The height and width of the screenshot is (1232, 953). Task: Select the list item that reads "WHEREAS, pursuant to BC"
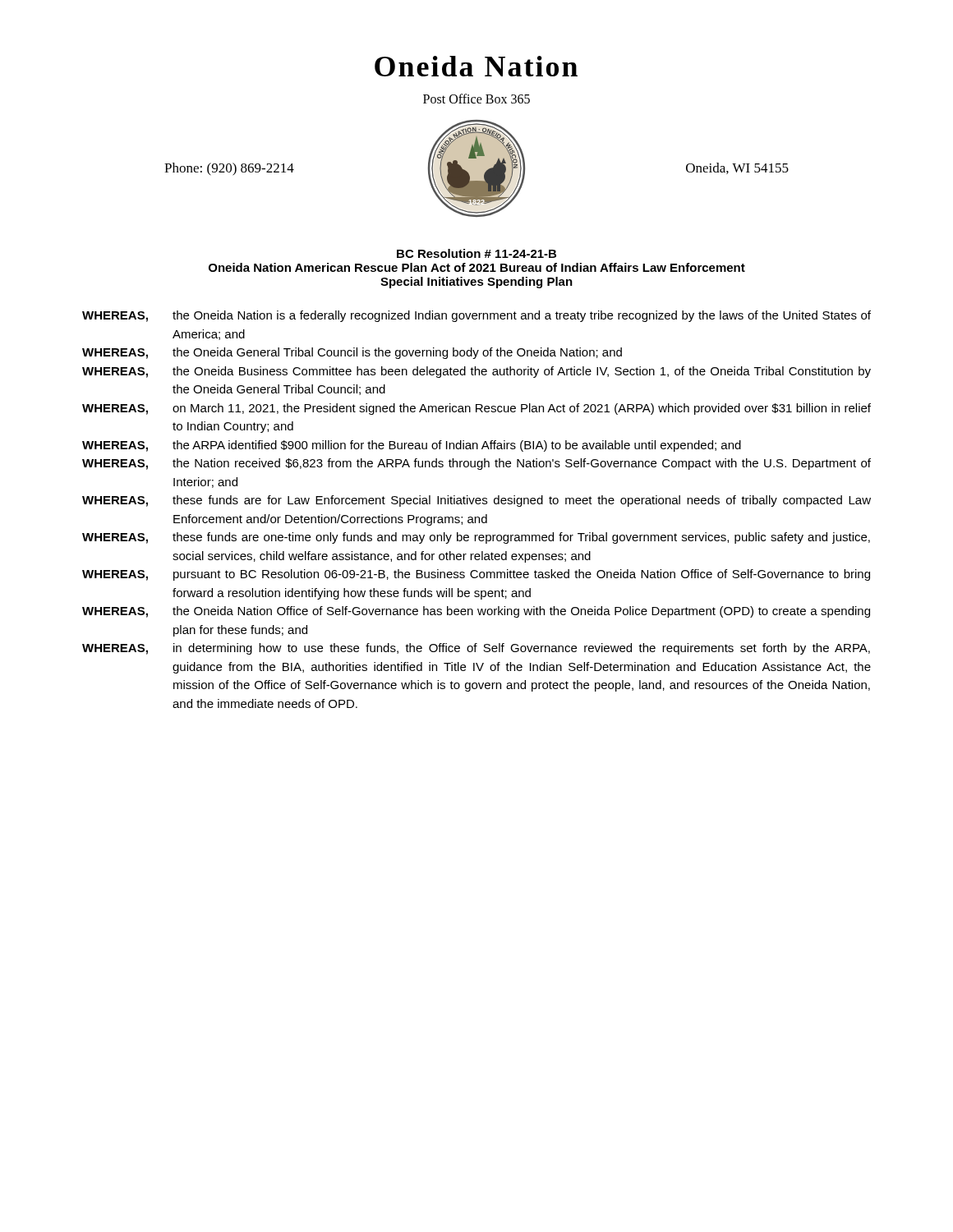476,584
